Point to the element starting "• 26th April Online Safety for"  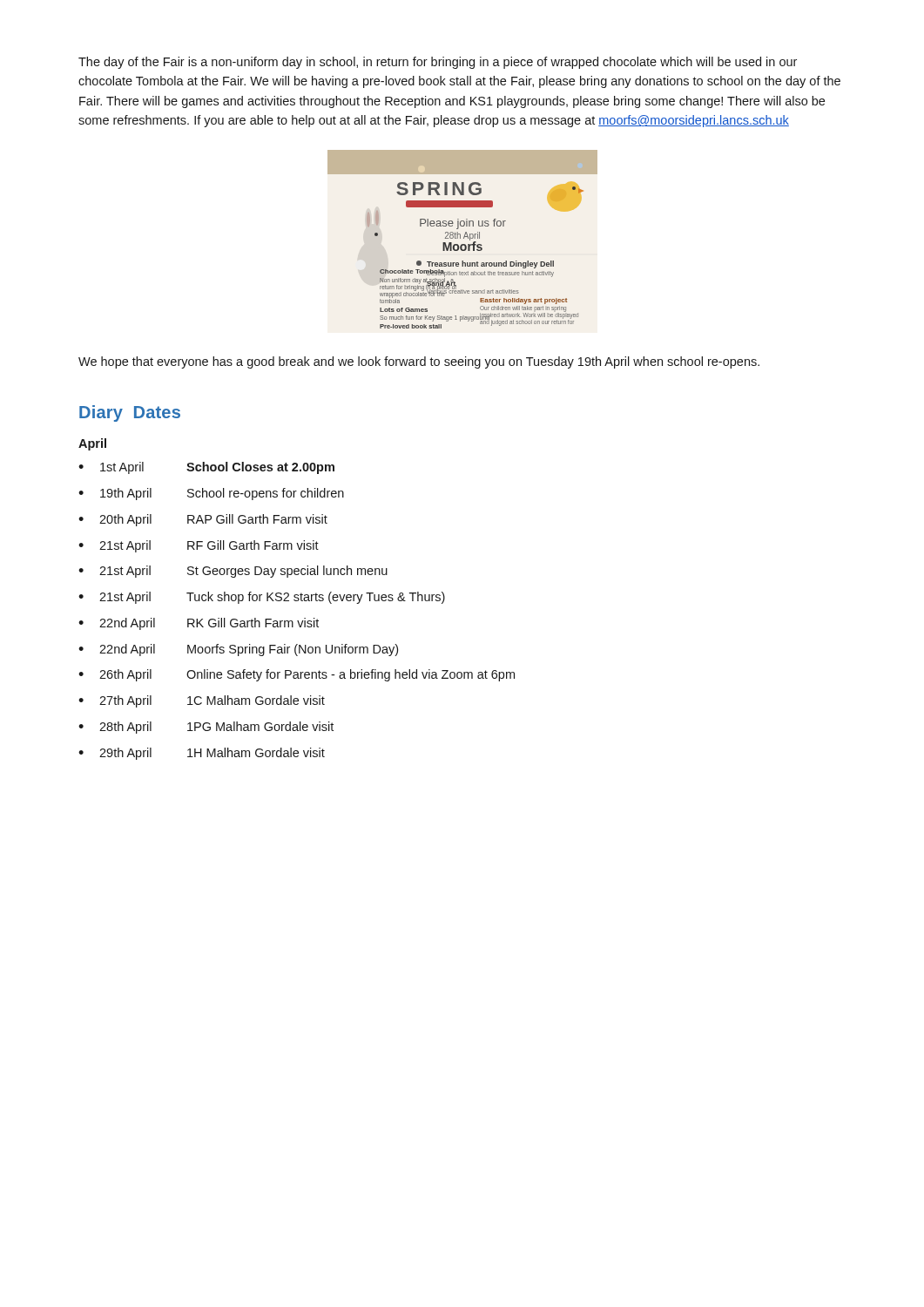[x=297, y=676]
